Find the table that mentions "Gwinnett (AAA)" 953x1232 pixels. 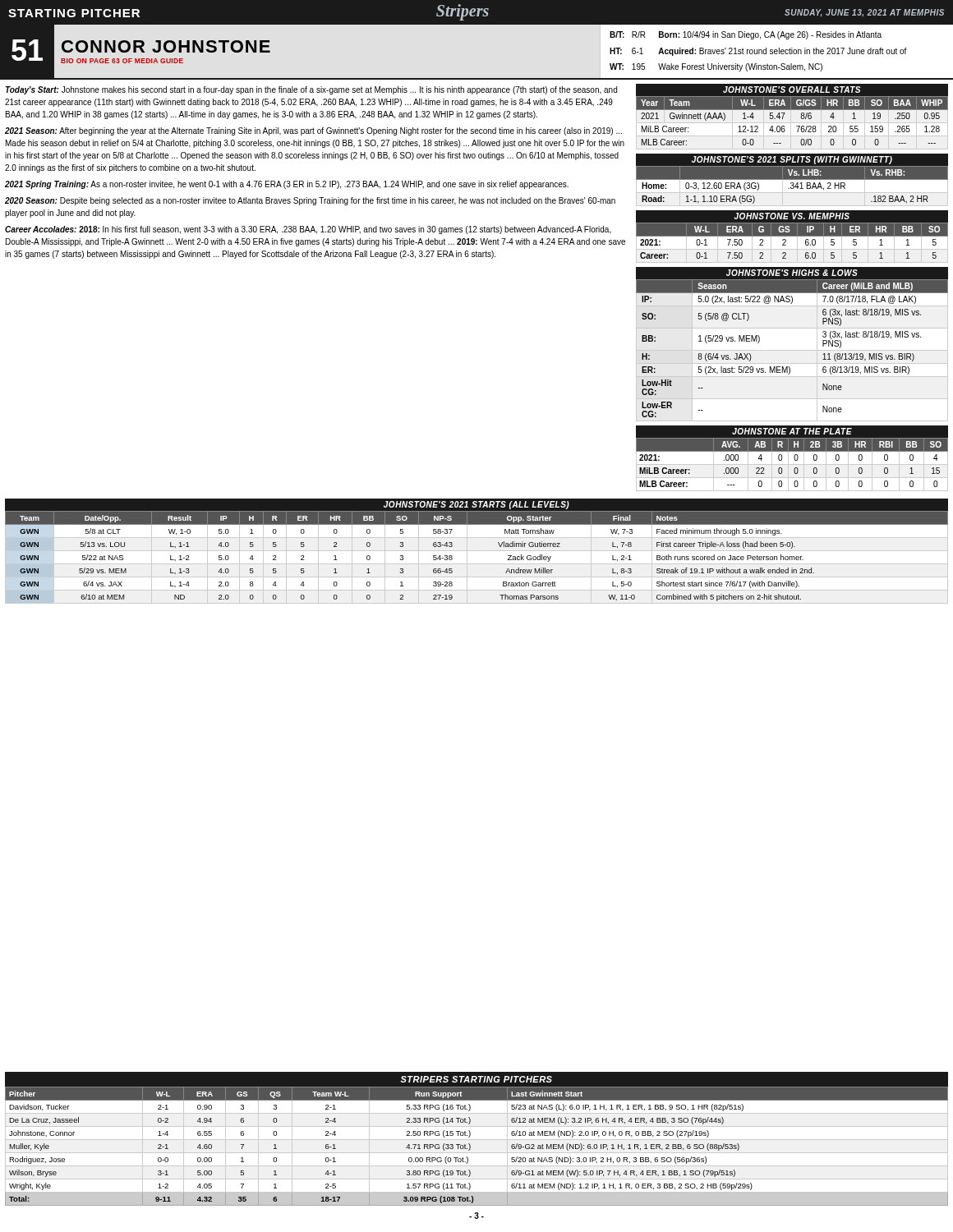pos(792,116)
